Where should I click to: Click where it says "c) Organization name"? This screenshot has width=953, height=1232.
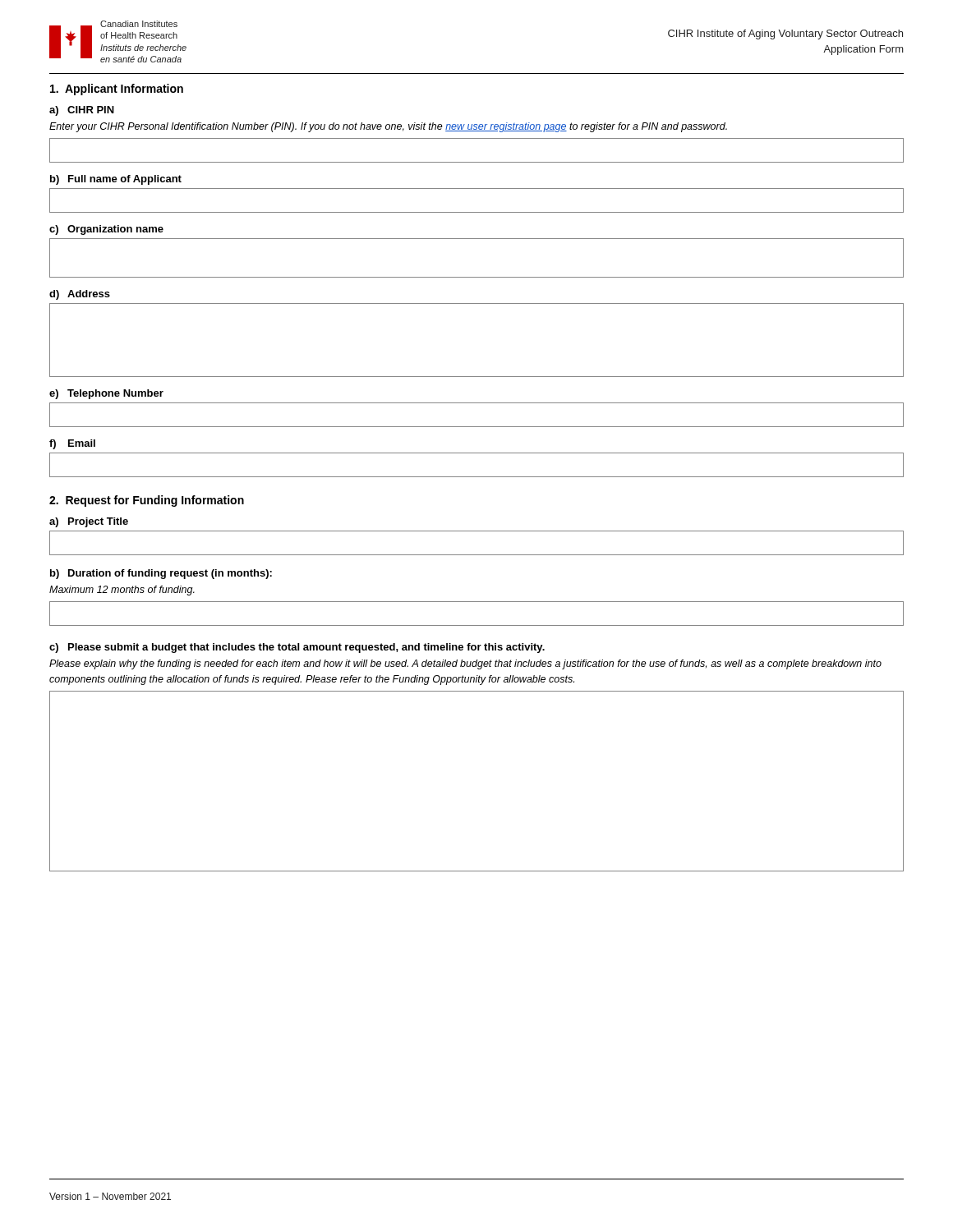[106, 229]
